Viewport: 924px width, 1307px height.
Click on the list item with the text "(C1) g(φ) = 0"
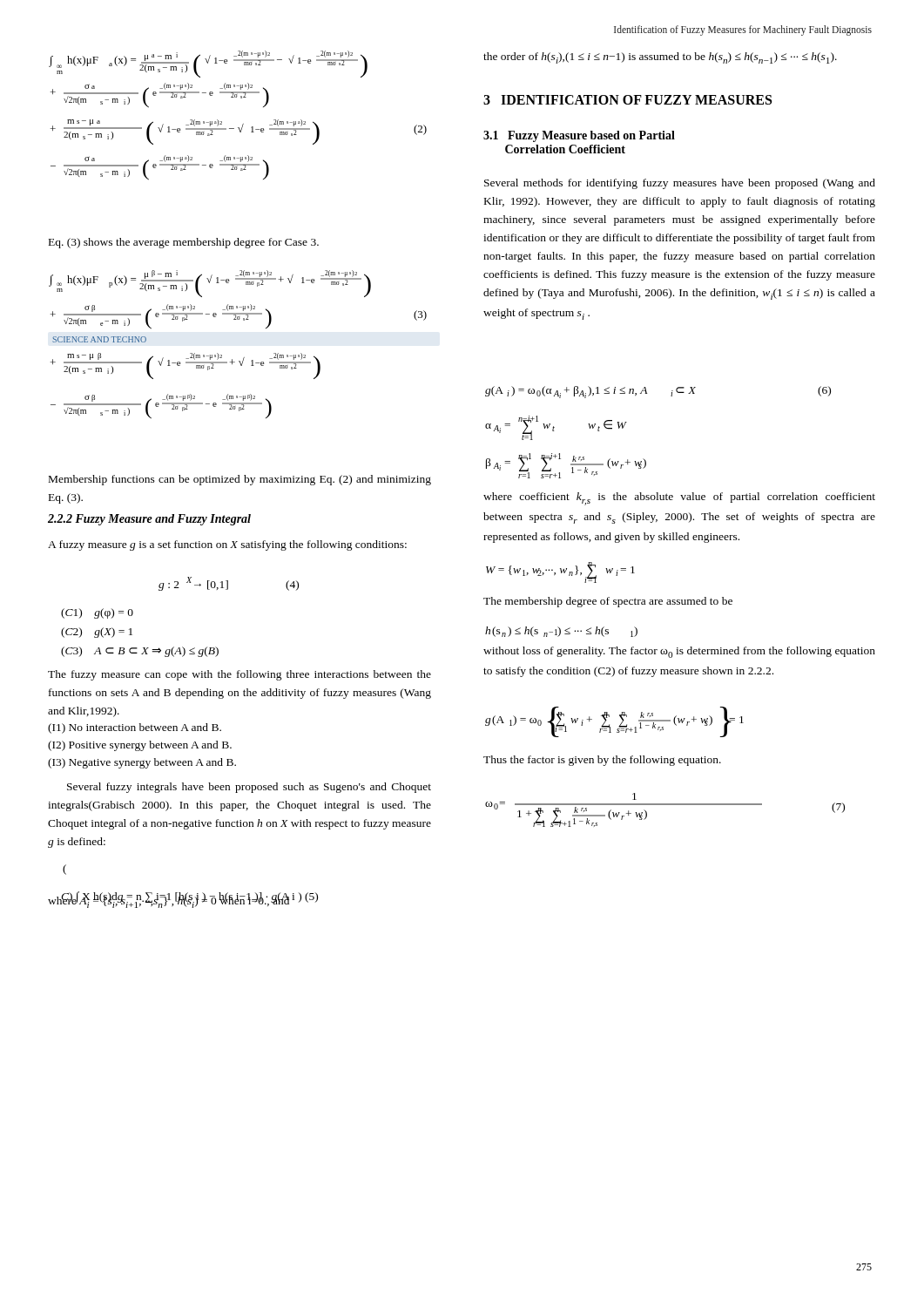tap(97, 612)
